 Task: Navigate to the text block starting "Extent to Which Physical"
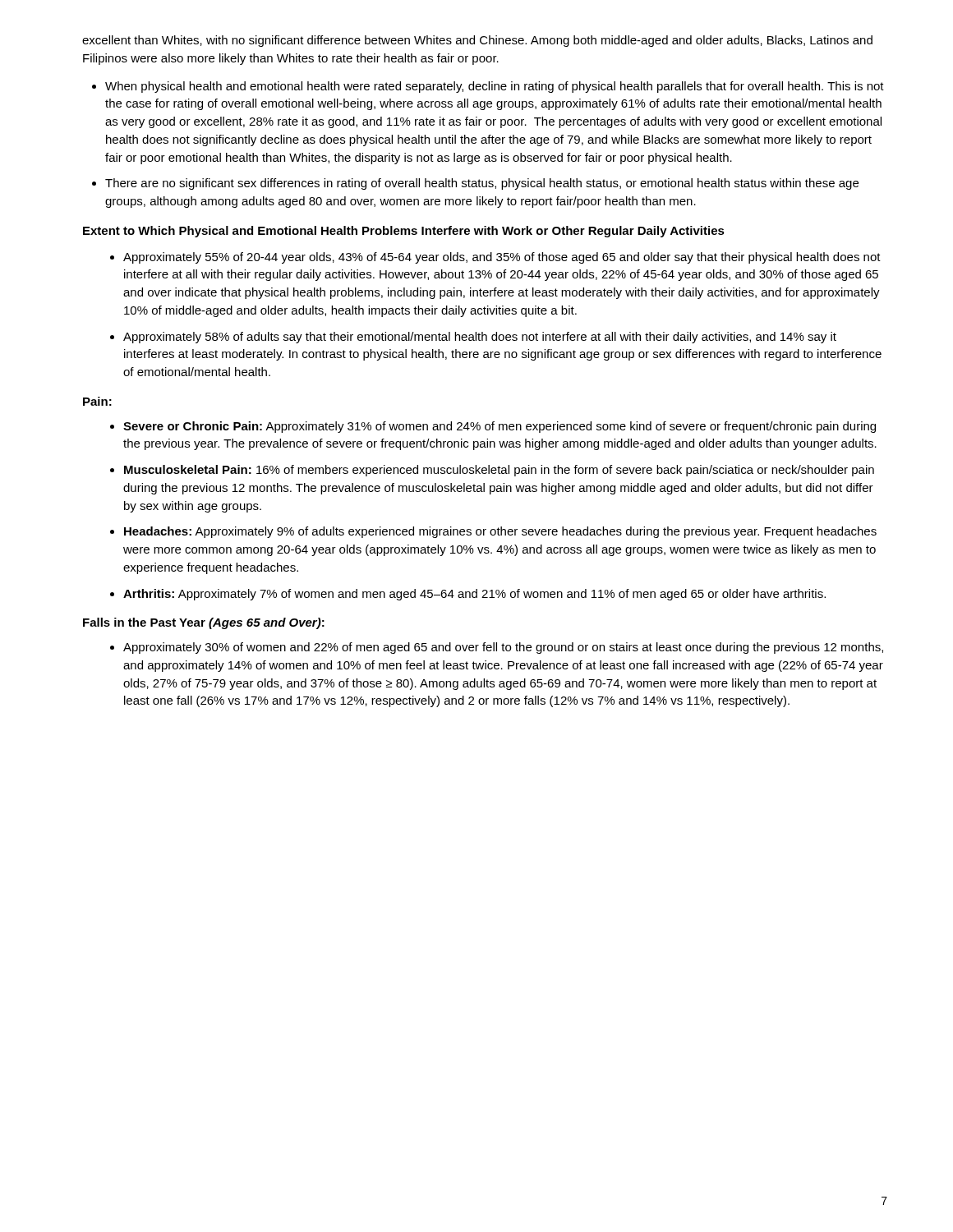pos(403,230)
